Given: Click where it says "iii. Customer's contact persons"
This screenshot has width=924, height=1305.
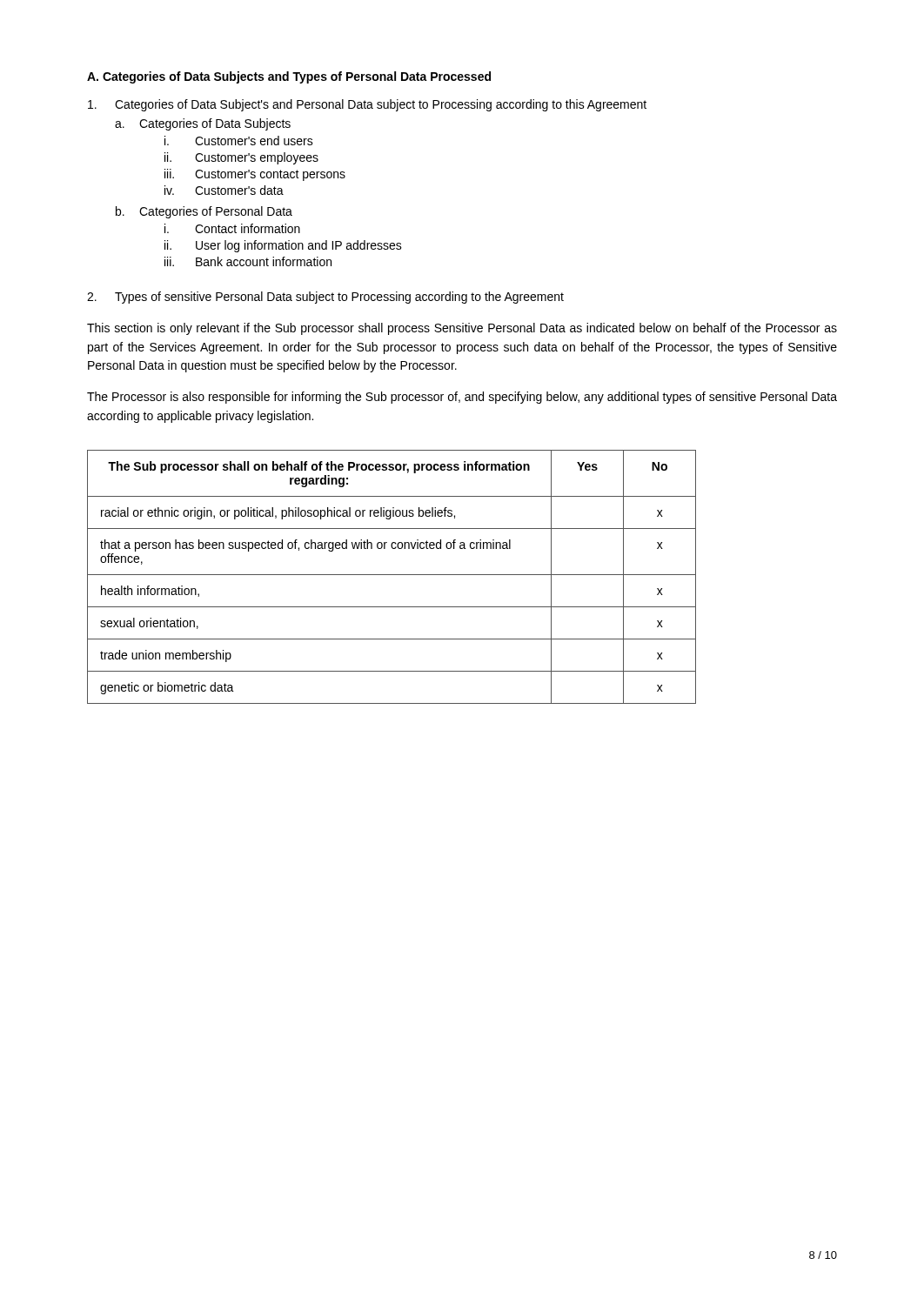Looking at the screenshot, I should (255, 174).
